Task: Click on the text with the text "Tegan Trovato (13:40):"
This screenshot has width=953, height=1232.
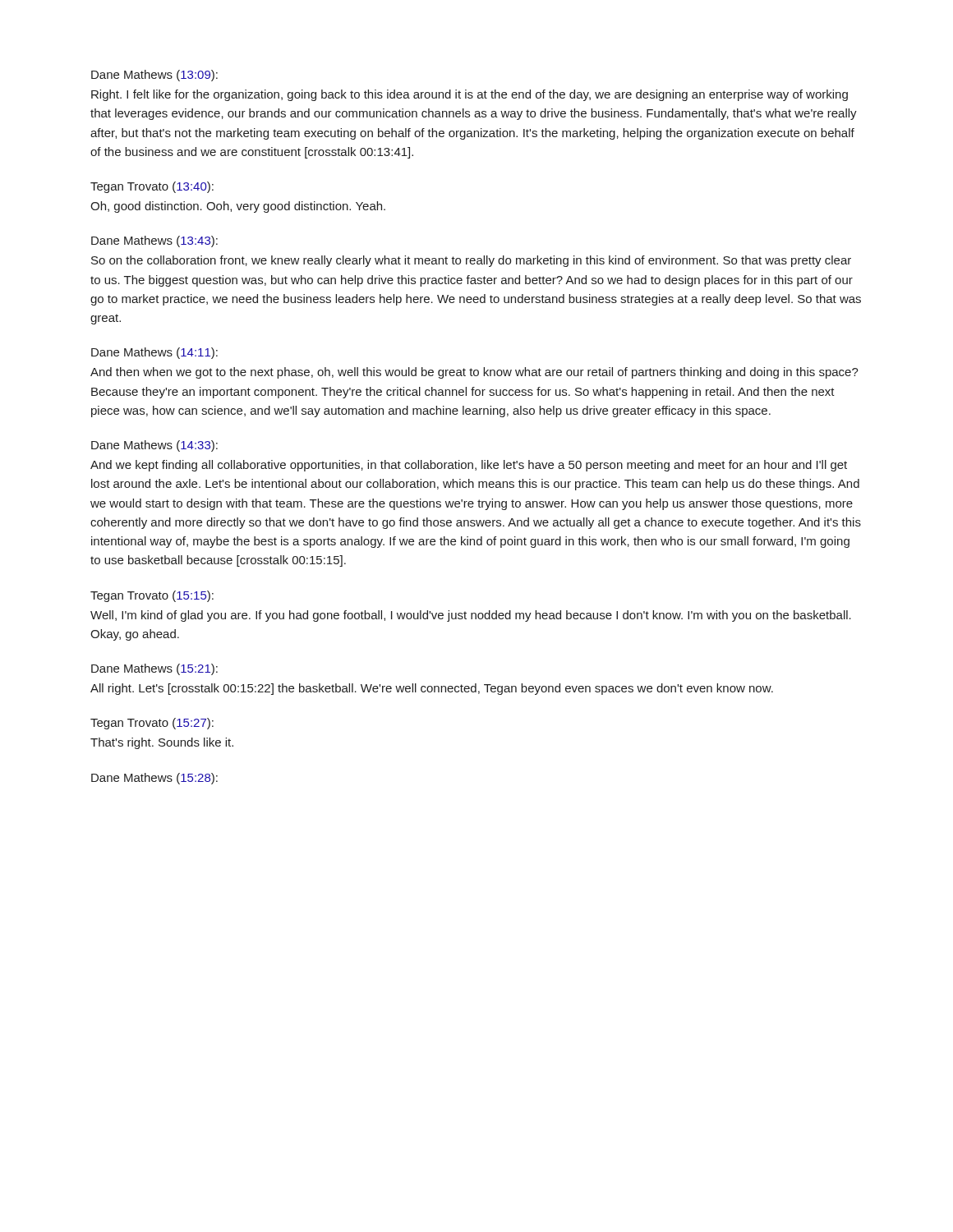Action: 152,186
